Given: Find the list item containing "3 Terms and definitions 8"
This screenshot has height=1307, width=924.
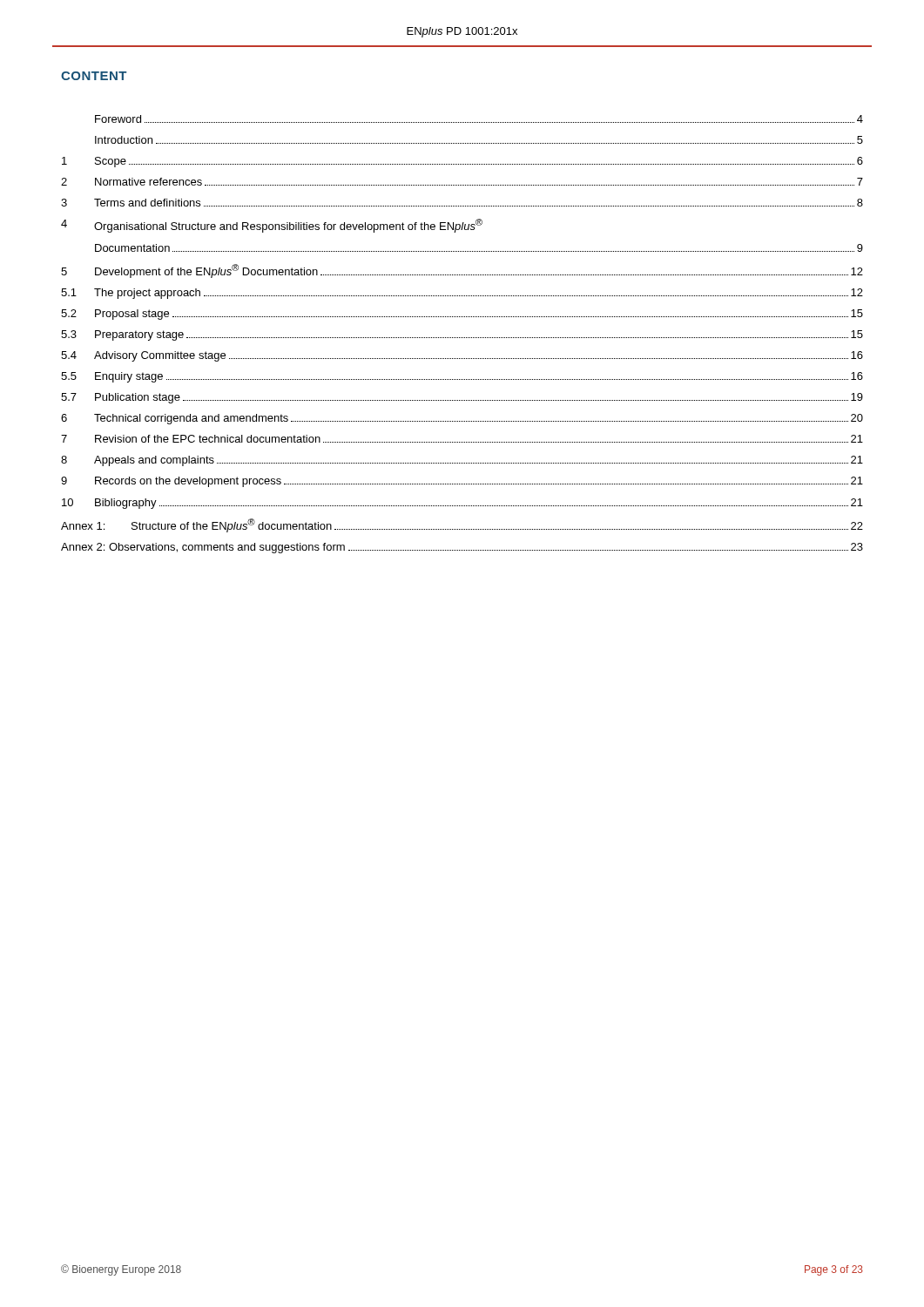Looking at the screenshot, I should [462, 203].
